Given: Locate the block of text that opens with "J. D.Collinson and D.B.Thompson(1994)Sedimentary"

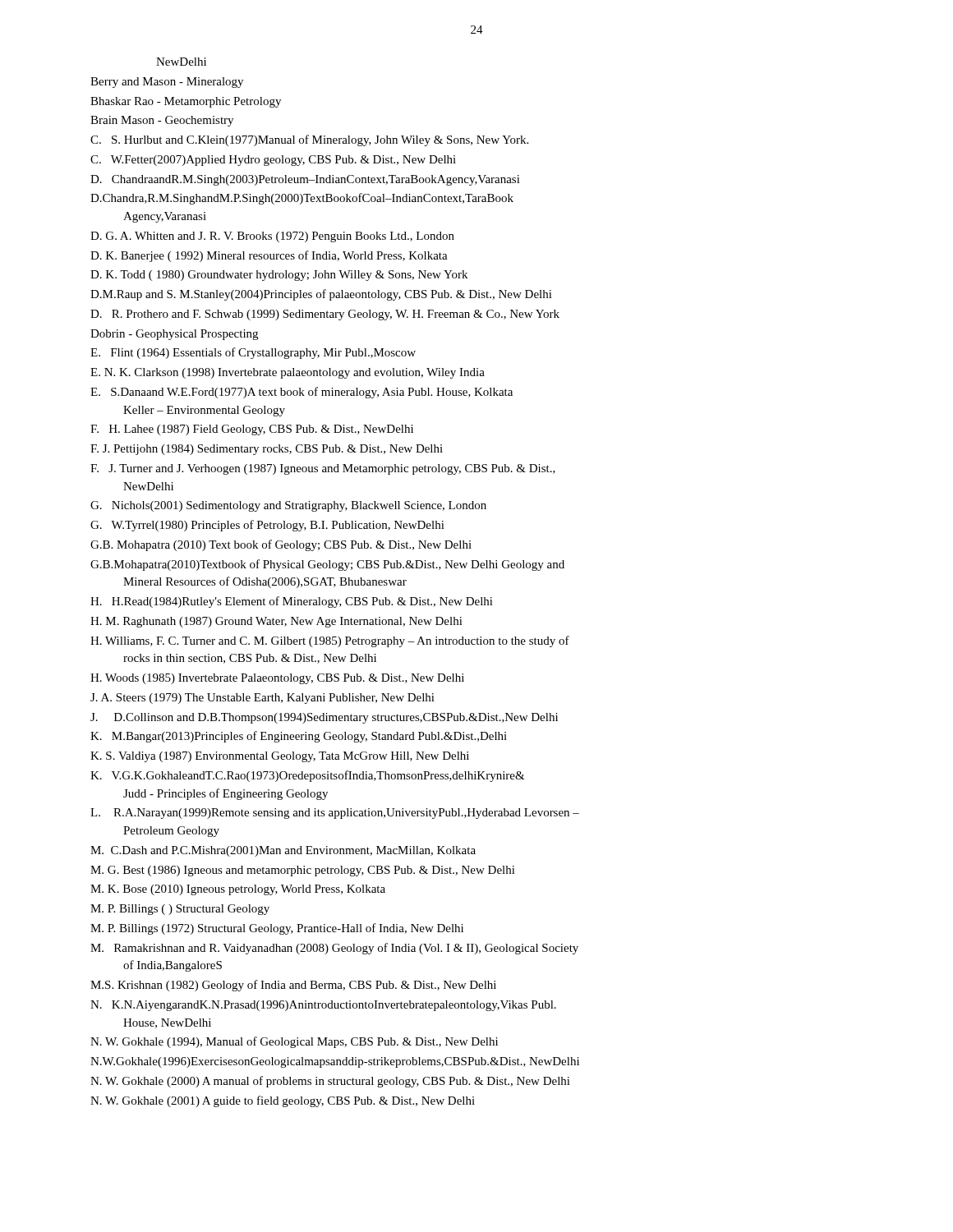Looking at the screenshot, I should (x=324, y=717).
